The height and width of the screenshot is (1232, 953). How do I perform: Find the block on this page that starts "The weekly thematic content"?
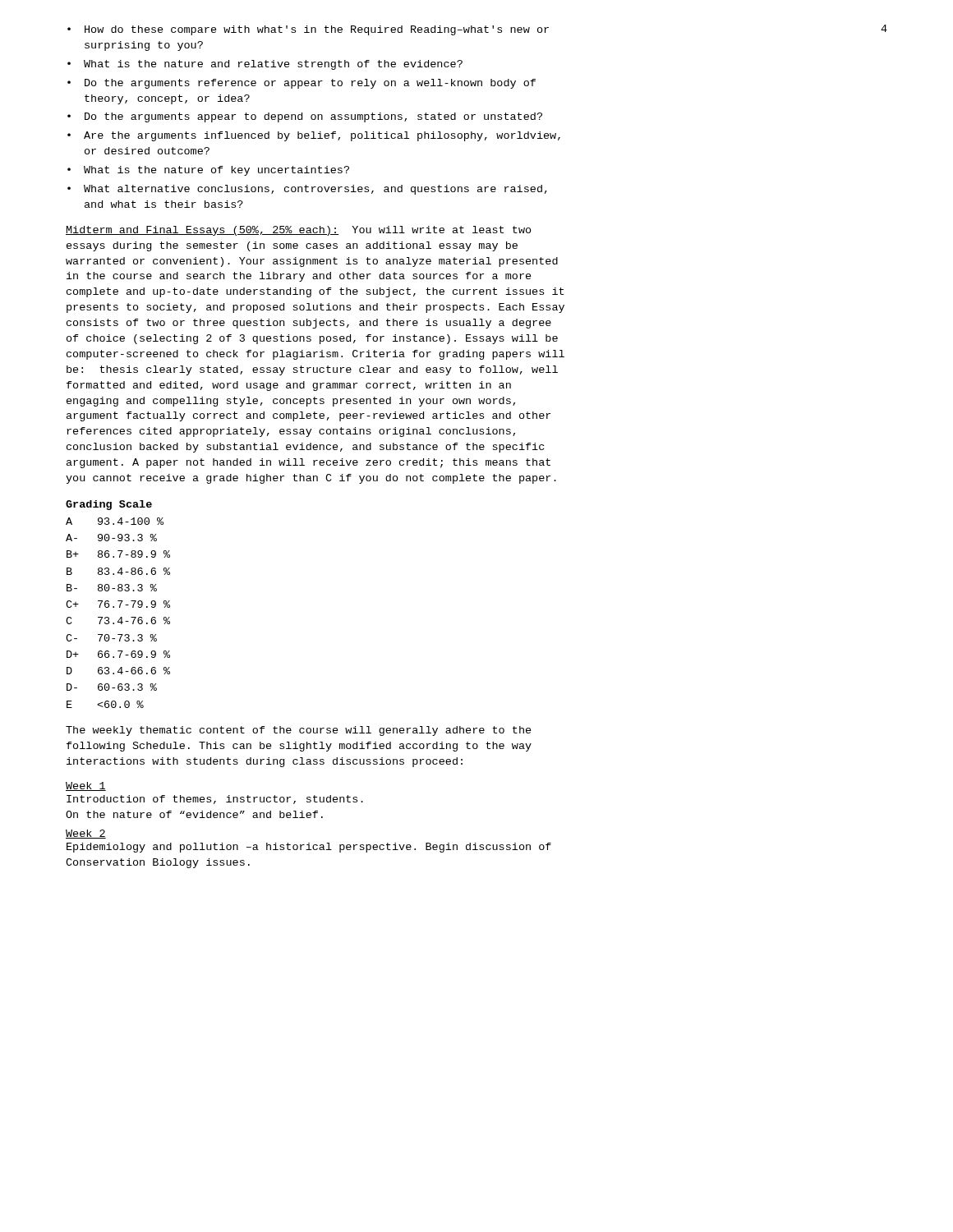299,746
